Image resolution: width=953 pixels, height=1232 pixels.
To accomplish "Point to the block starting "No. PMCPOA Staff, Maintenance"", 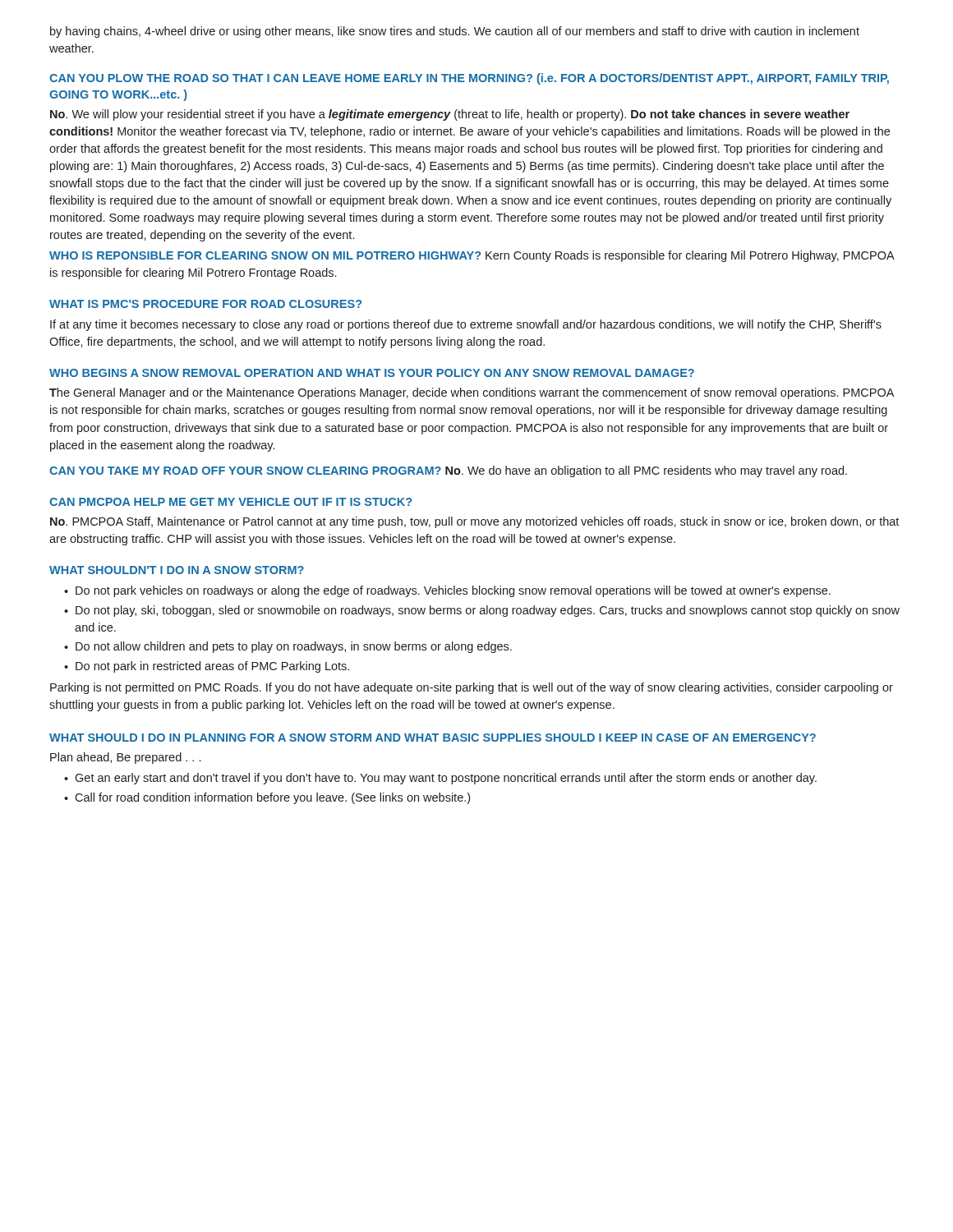I will coord(474,530).
